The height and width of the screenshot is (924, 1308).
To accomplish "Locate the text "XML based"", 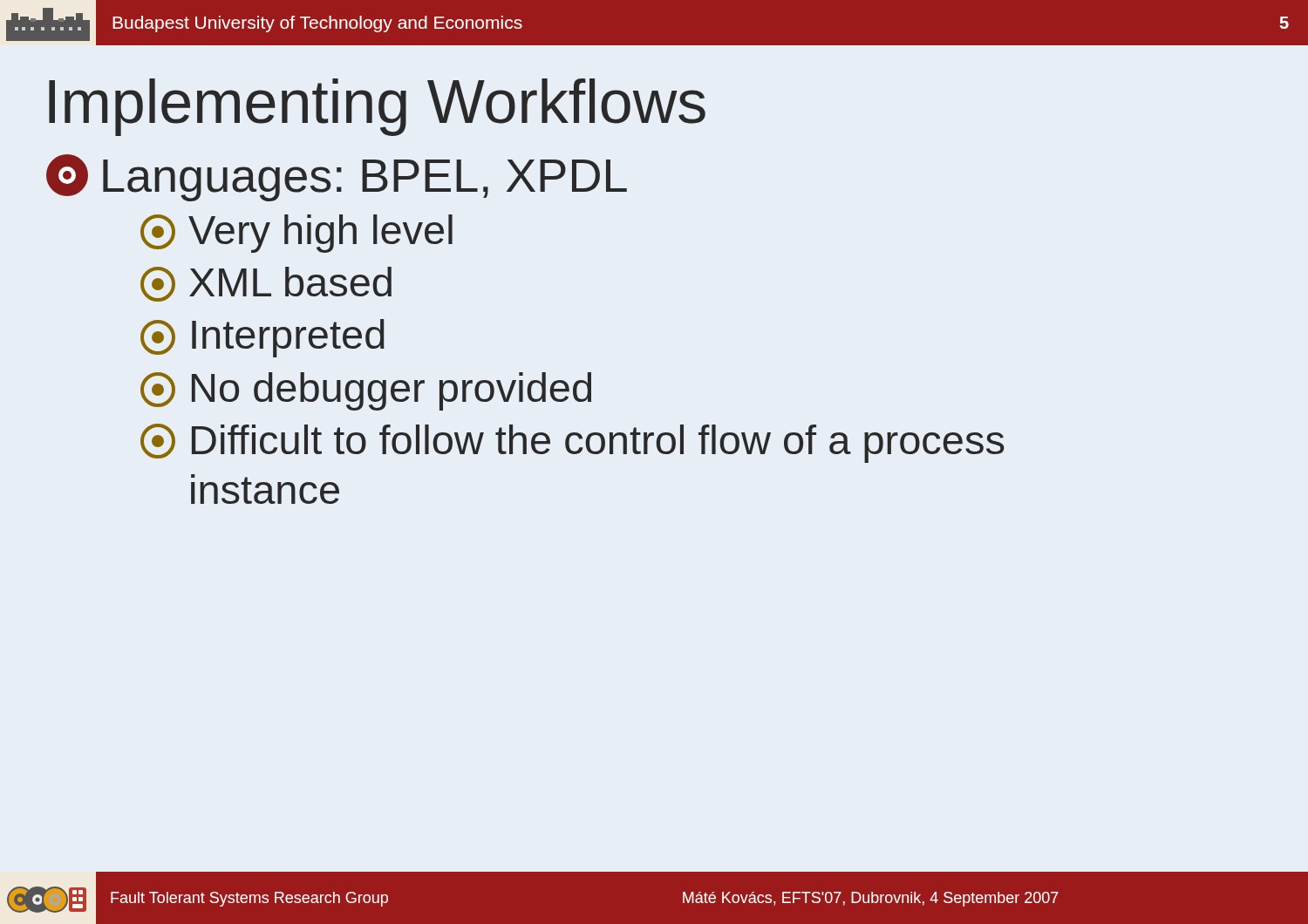I will point(267,282).
